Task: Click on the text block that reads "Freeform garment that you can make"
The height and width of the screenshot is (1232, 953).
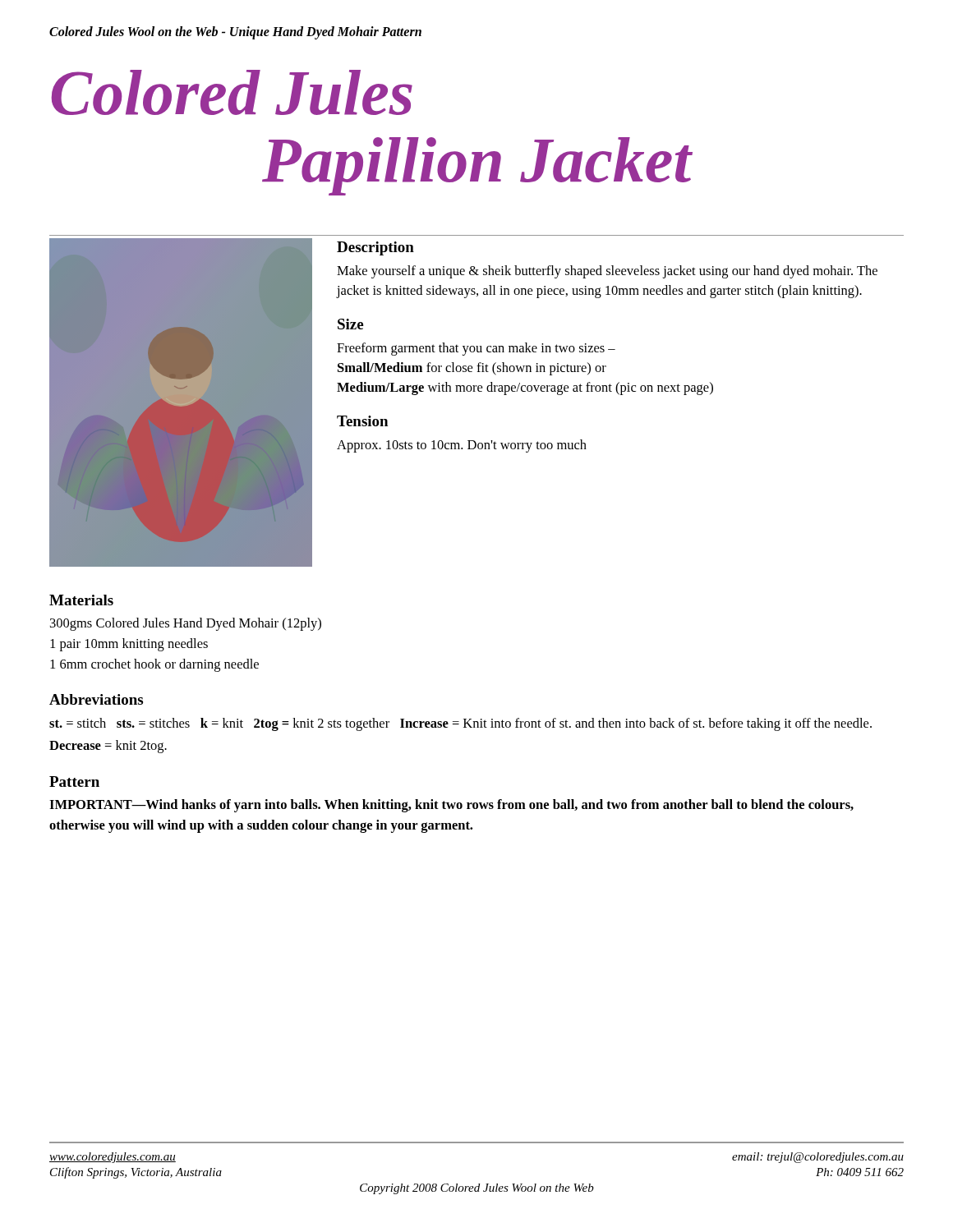Action: (525, 367)
